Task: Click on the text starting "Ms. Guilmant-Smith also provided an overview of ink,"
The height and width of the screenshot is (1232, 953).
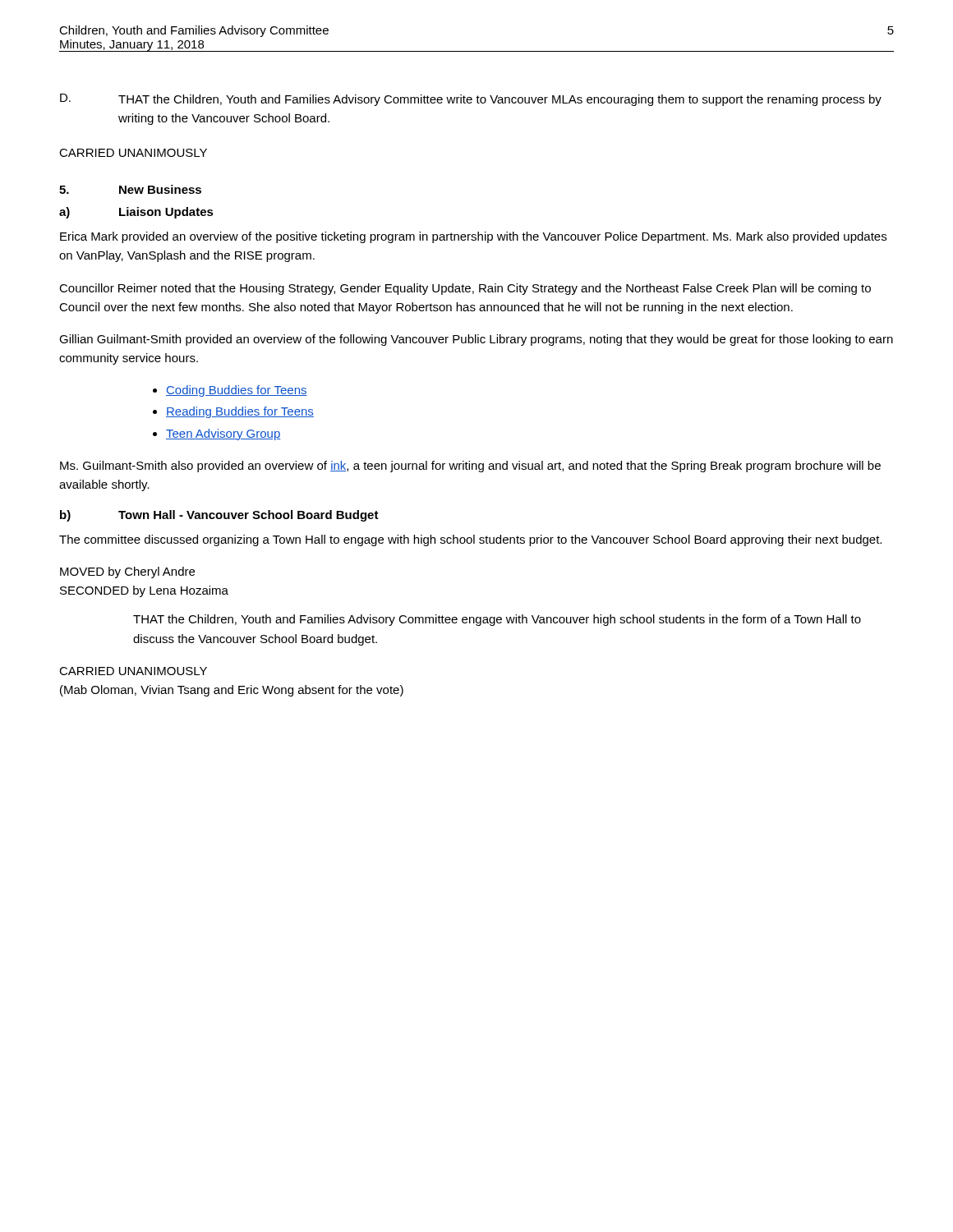Action: point(470,475)
